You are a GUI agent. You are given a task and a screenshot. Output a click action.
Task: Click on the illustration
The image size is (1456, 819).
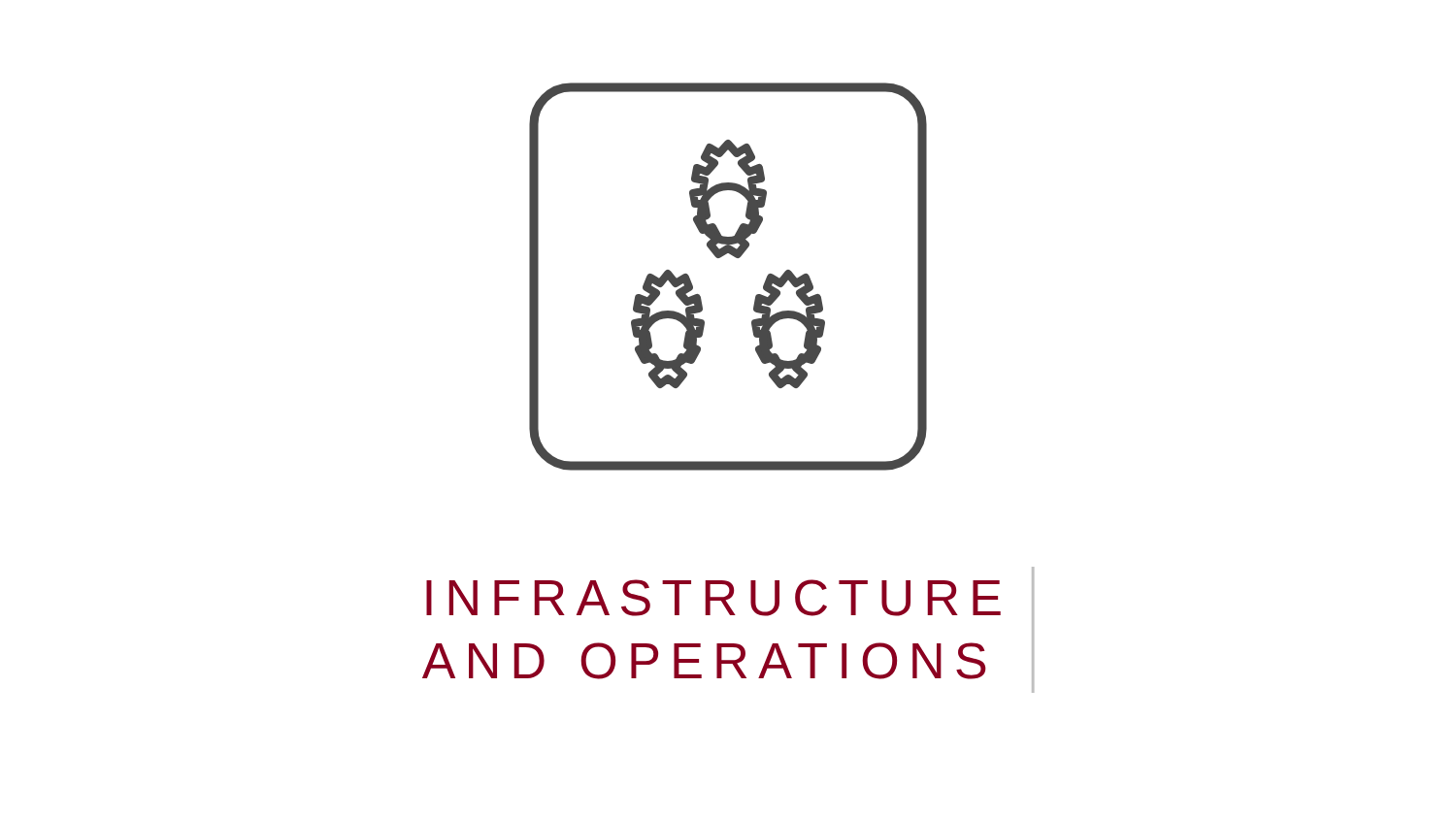728,277
